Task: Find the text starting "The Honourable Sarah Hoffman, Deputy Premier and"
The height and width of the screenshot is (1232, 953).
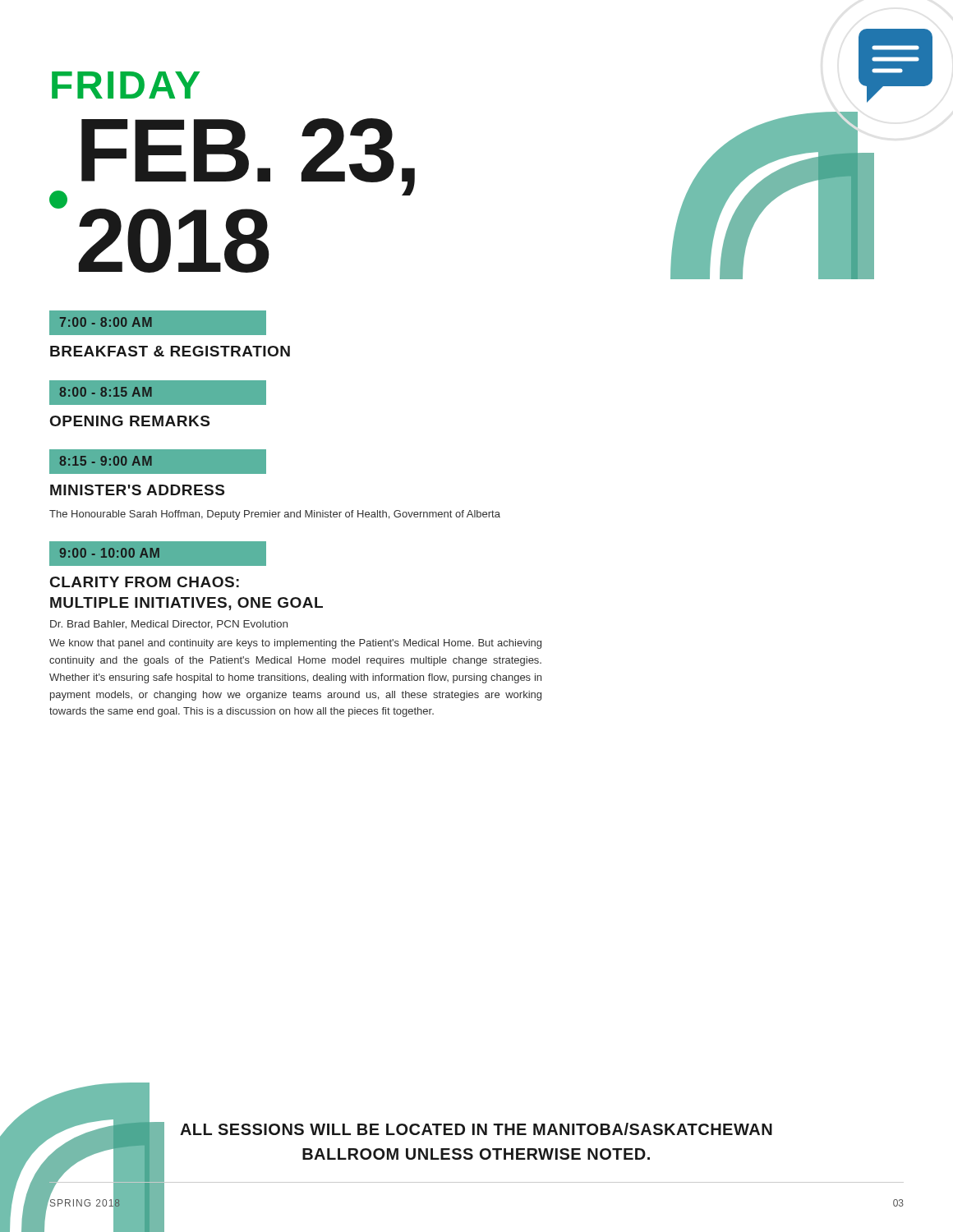Action: click(296, 515)
